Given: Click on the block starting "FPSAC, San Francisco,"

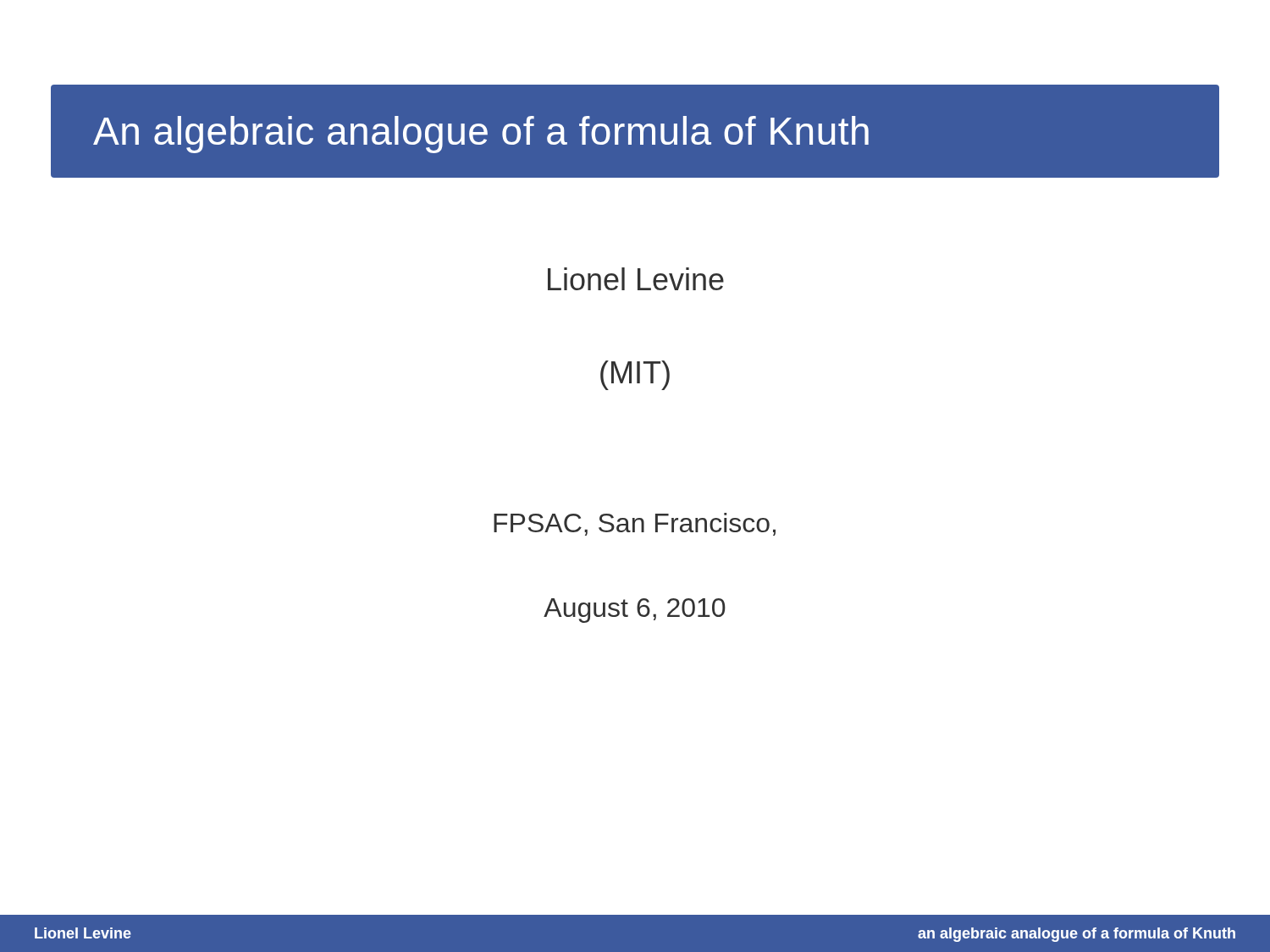Looking at the screenshot, I should click(635, 523).
